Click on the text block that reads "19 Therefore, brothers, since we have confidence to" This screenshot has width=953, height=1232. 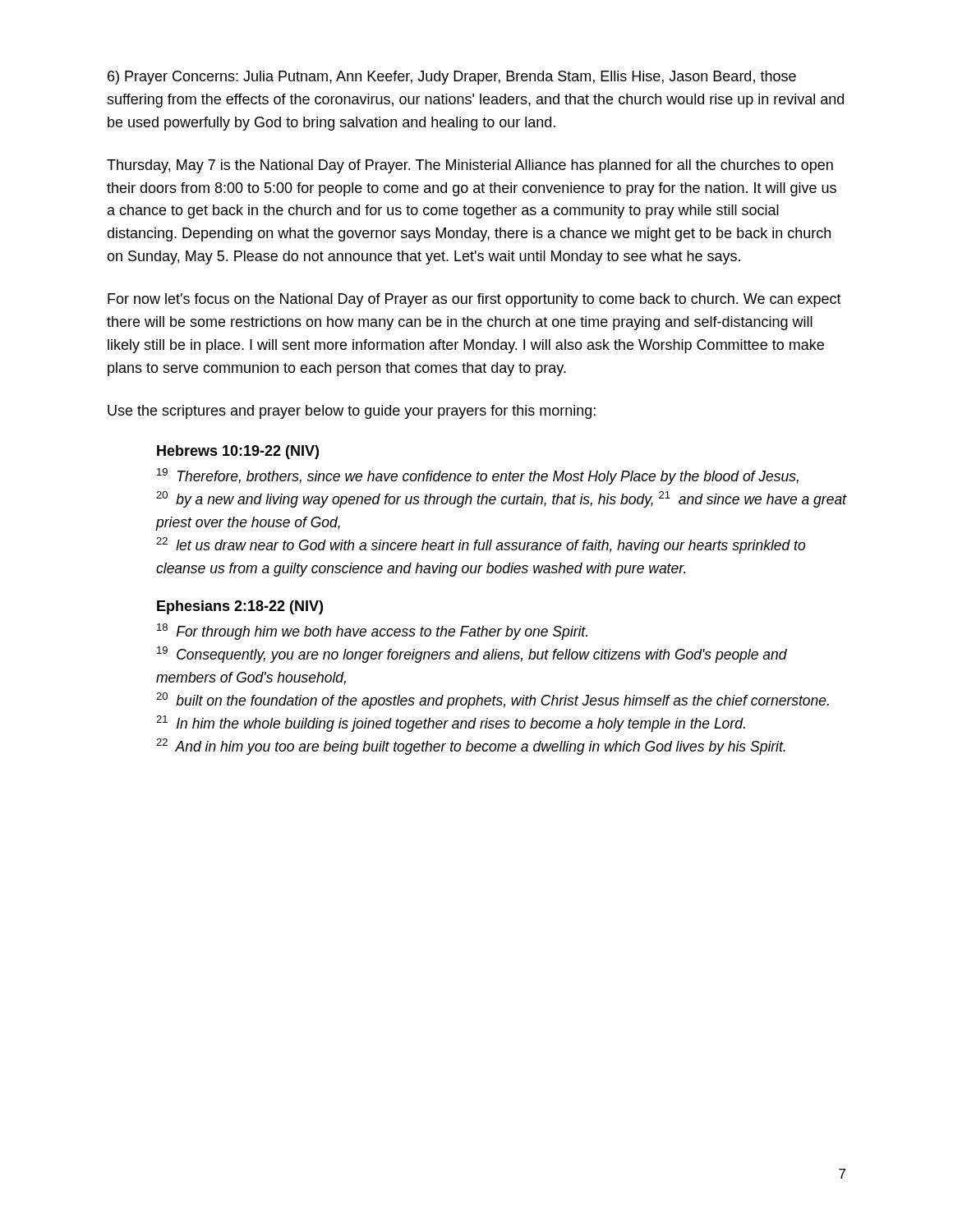478,476
